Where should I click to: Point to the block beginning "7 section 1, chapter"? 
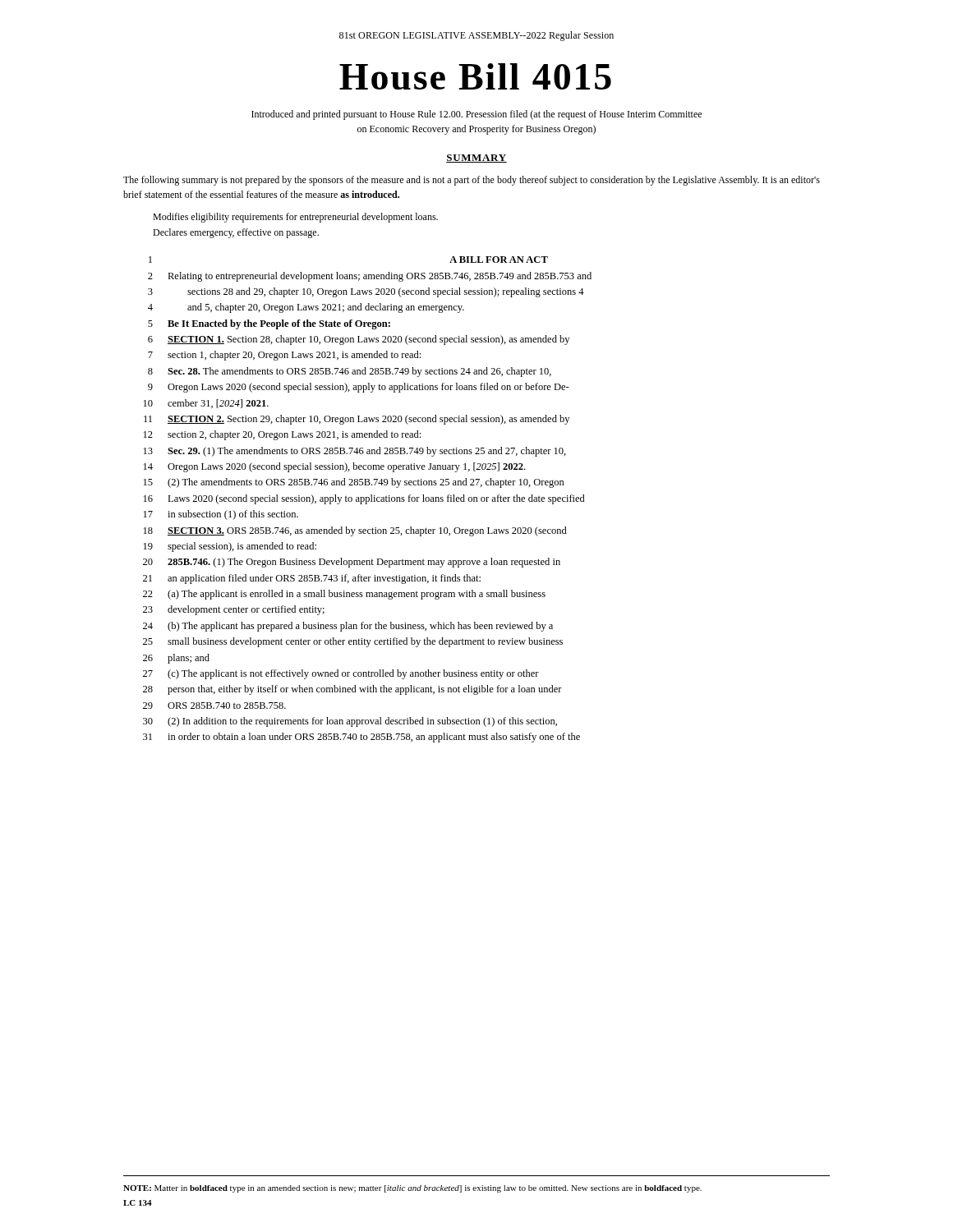284,356
